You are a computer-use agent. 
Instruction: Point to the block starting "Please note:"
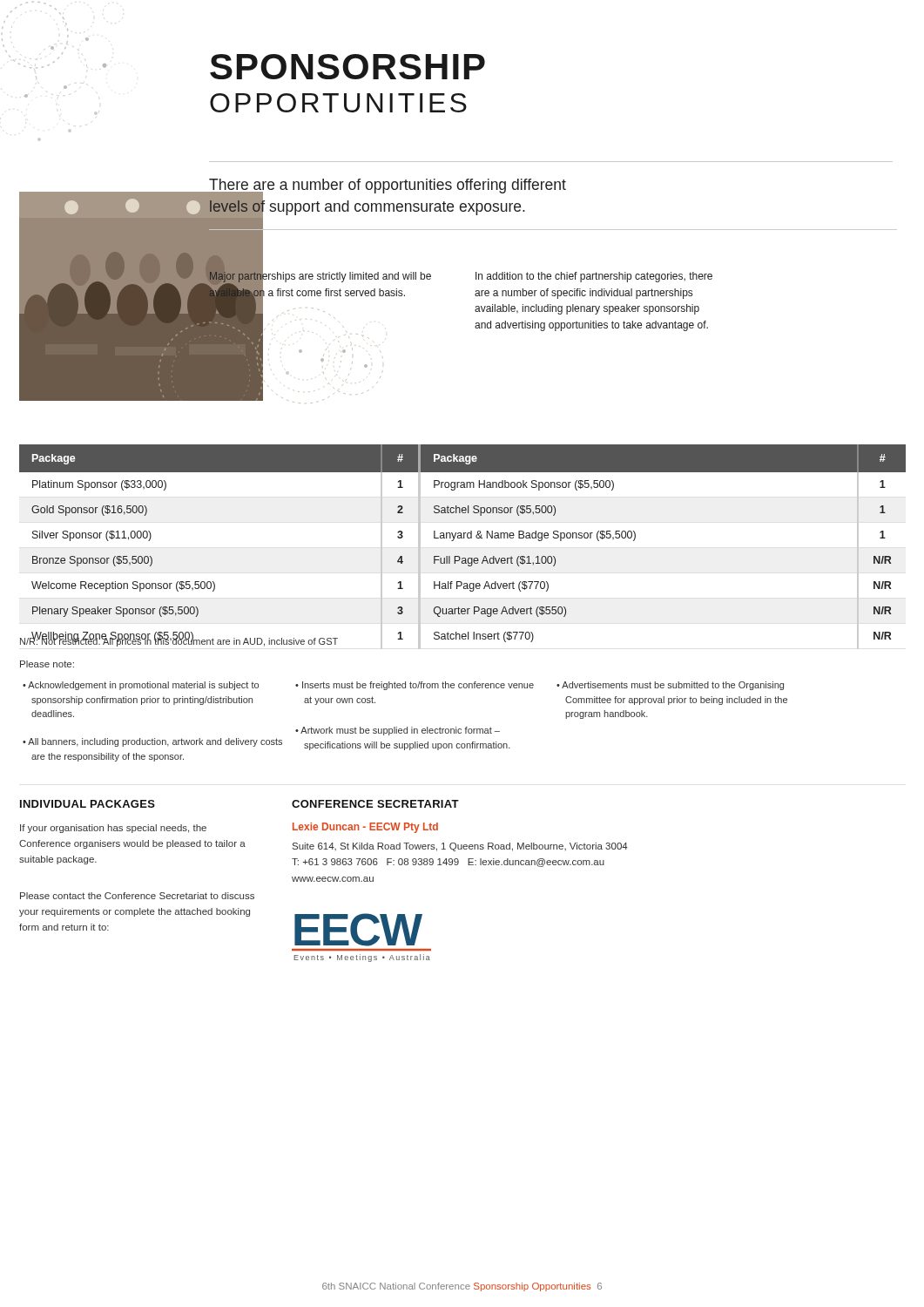click(47, 664)
